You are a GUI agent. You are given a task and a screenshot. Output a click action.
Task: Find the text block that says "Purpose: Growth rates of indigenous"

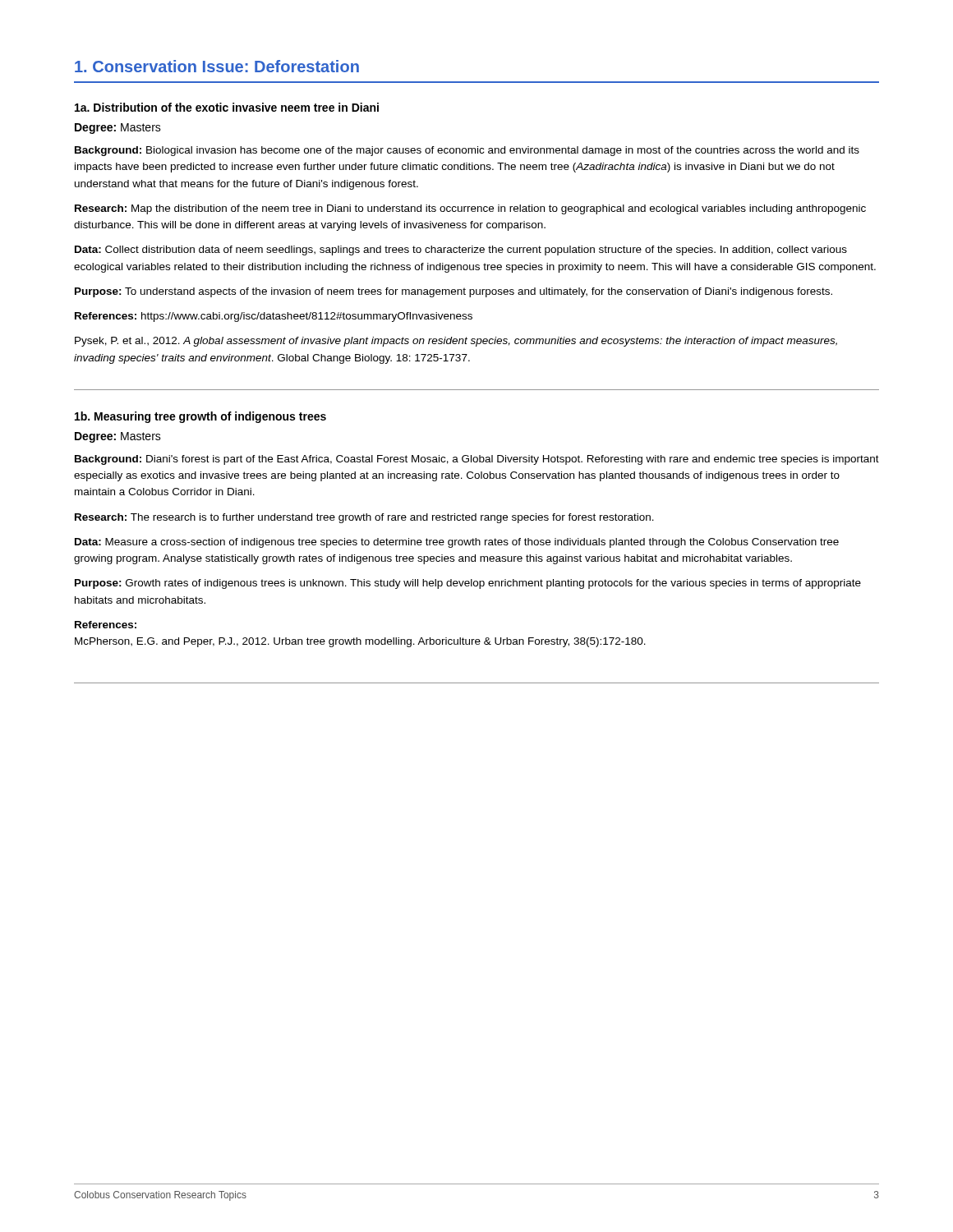[x=476, y=592]
